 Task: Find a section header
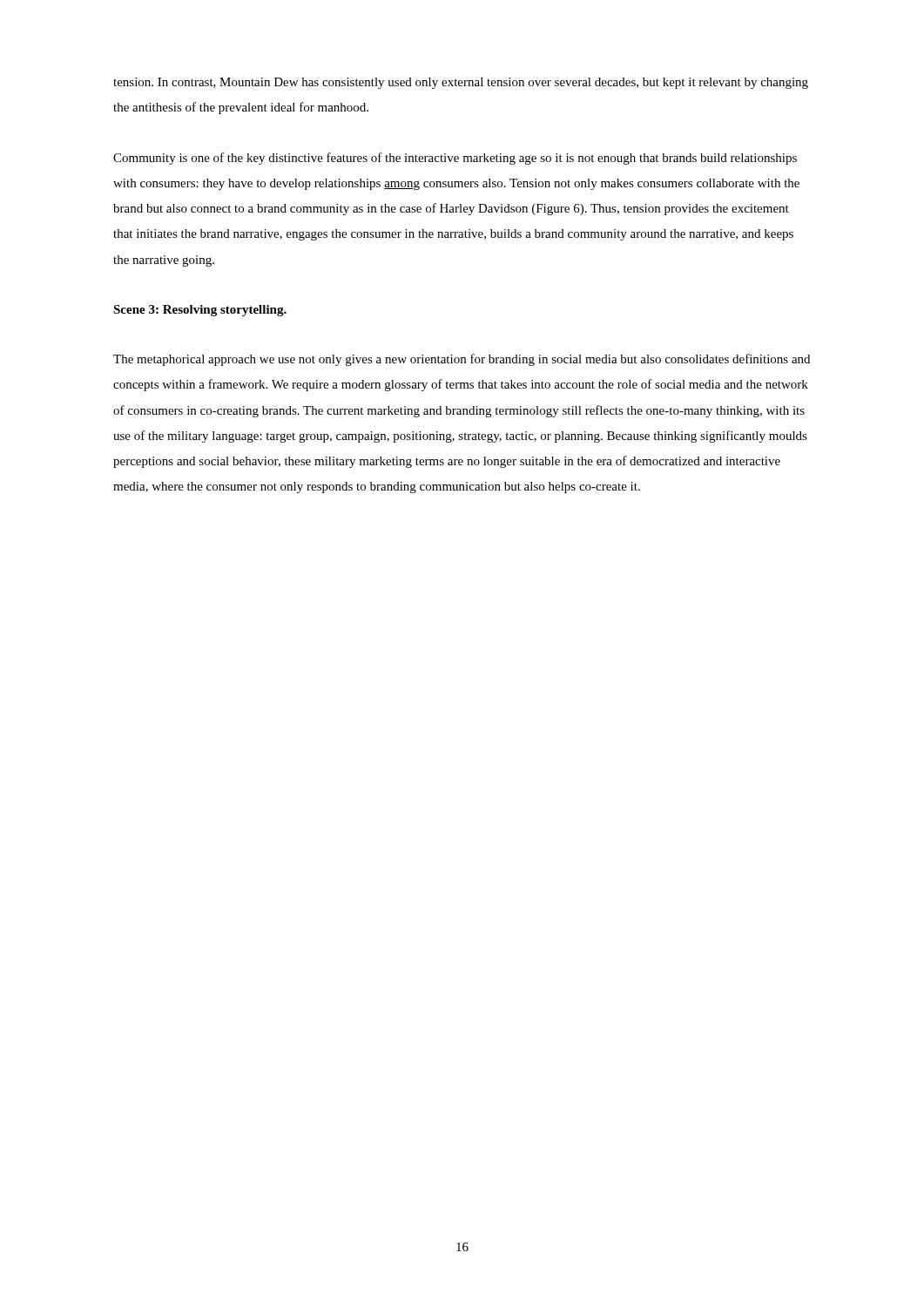[x=200, y=309]
